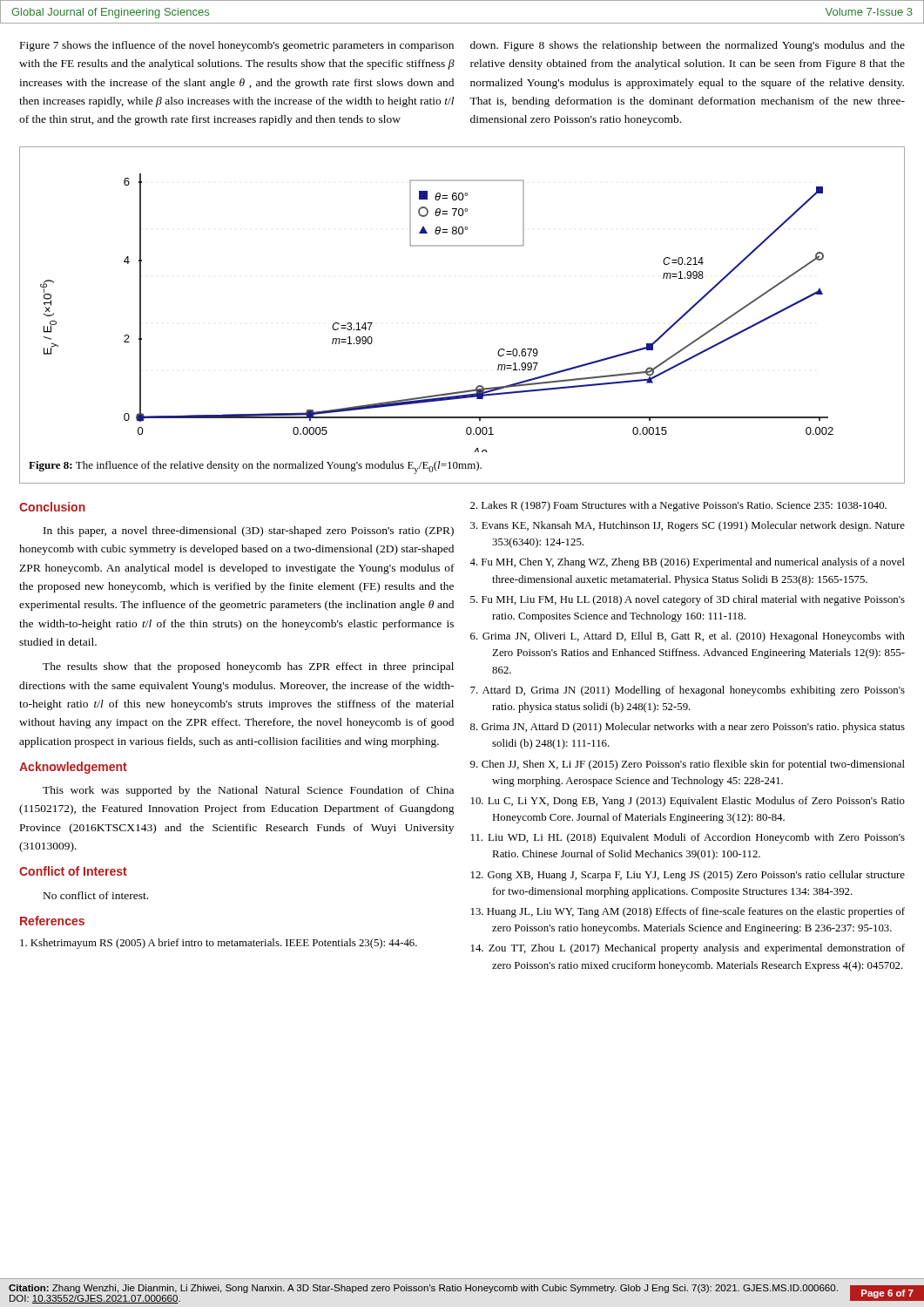Point to the caption beginning "Figure 8: The"
Image resolution: width=924 pixels, height=1307 pixels.
256,466
